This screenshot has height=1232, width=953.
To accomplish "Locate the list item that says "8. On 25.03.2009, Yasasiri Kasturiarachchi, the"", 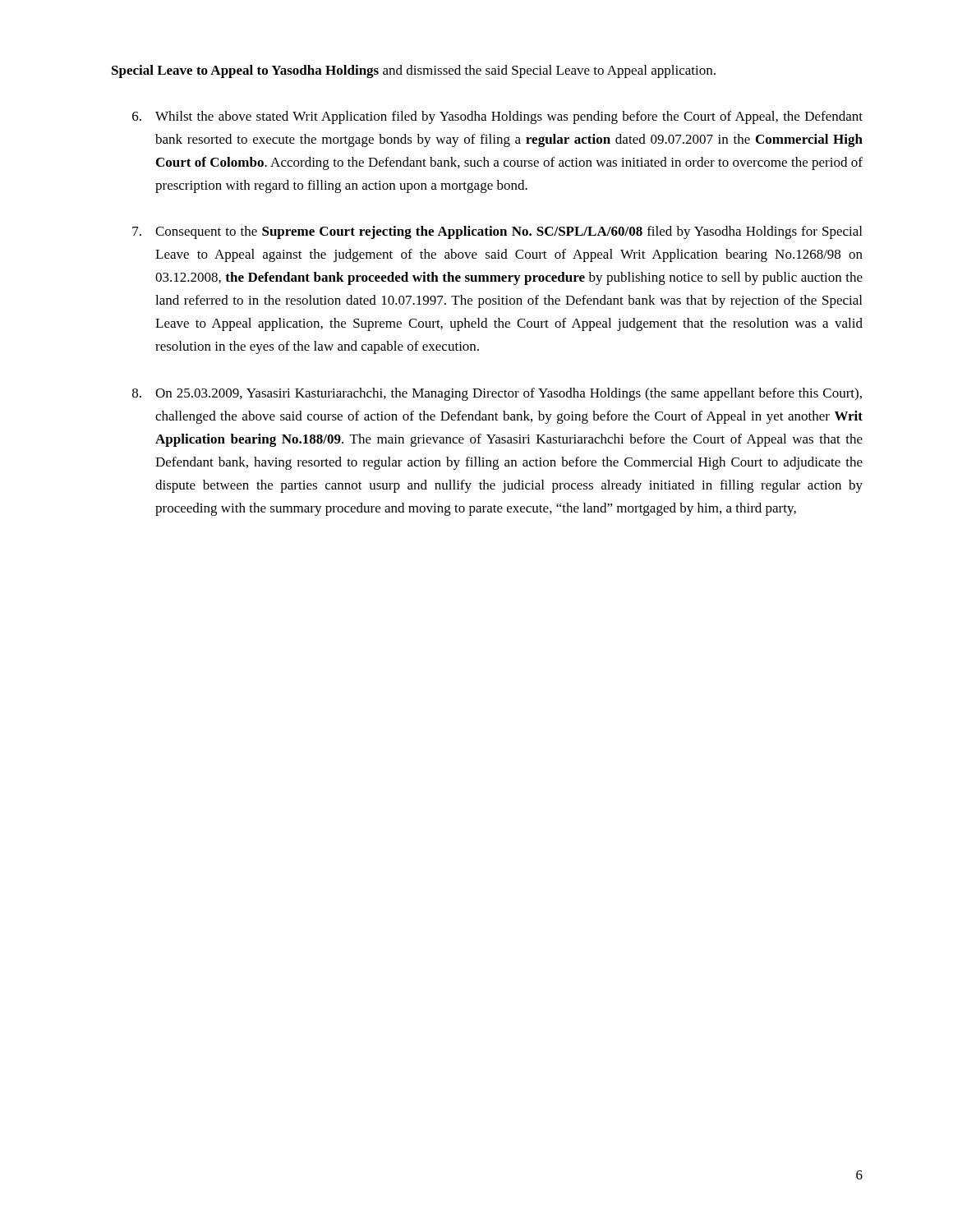I will 487,451.
